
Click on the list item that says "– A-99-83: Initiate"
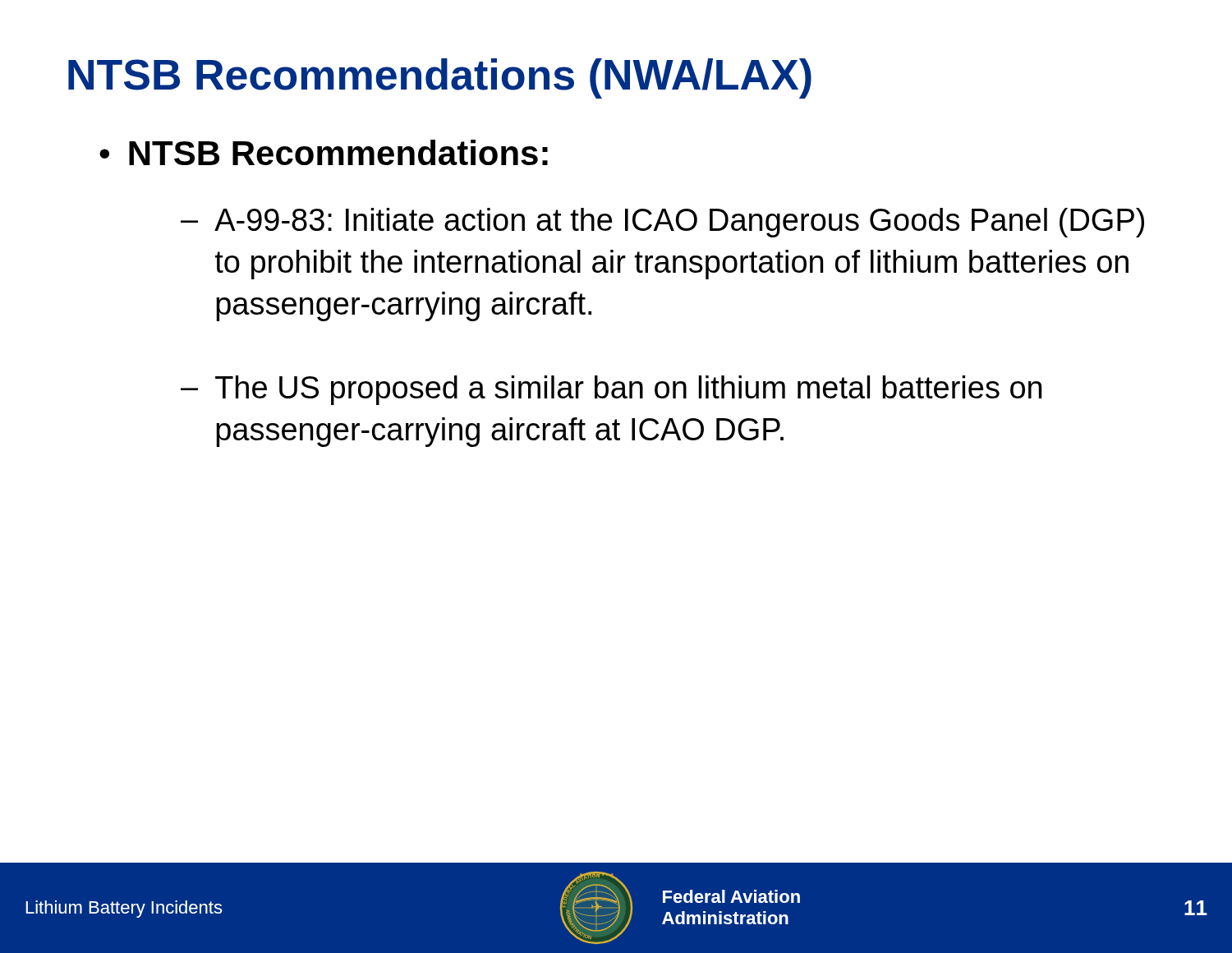tap(674, 263)
